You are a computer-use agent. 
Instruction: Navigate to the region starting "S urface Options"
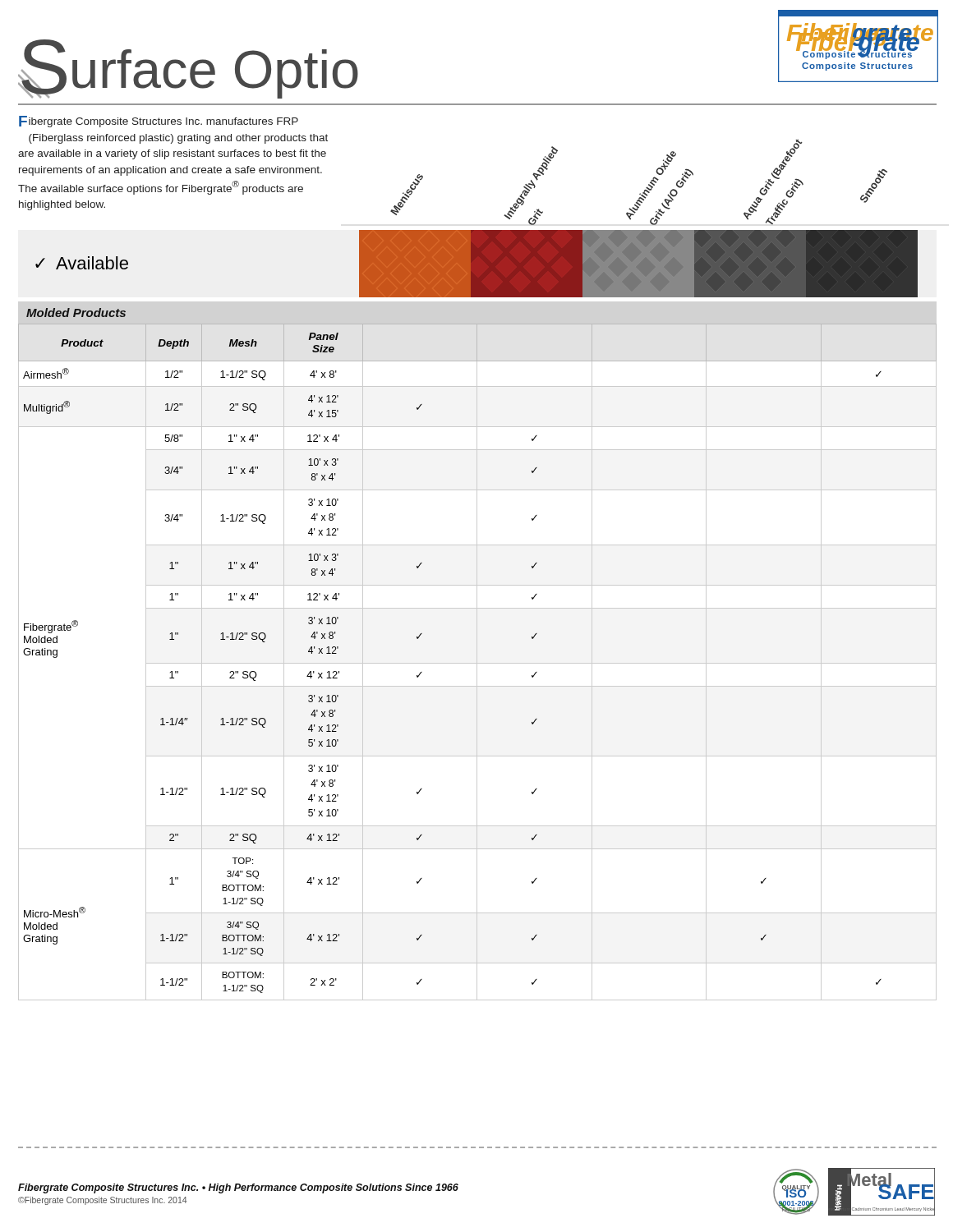[x=191, y=60]
